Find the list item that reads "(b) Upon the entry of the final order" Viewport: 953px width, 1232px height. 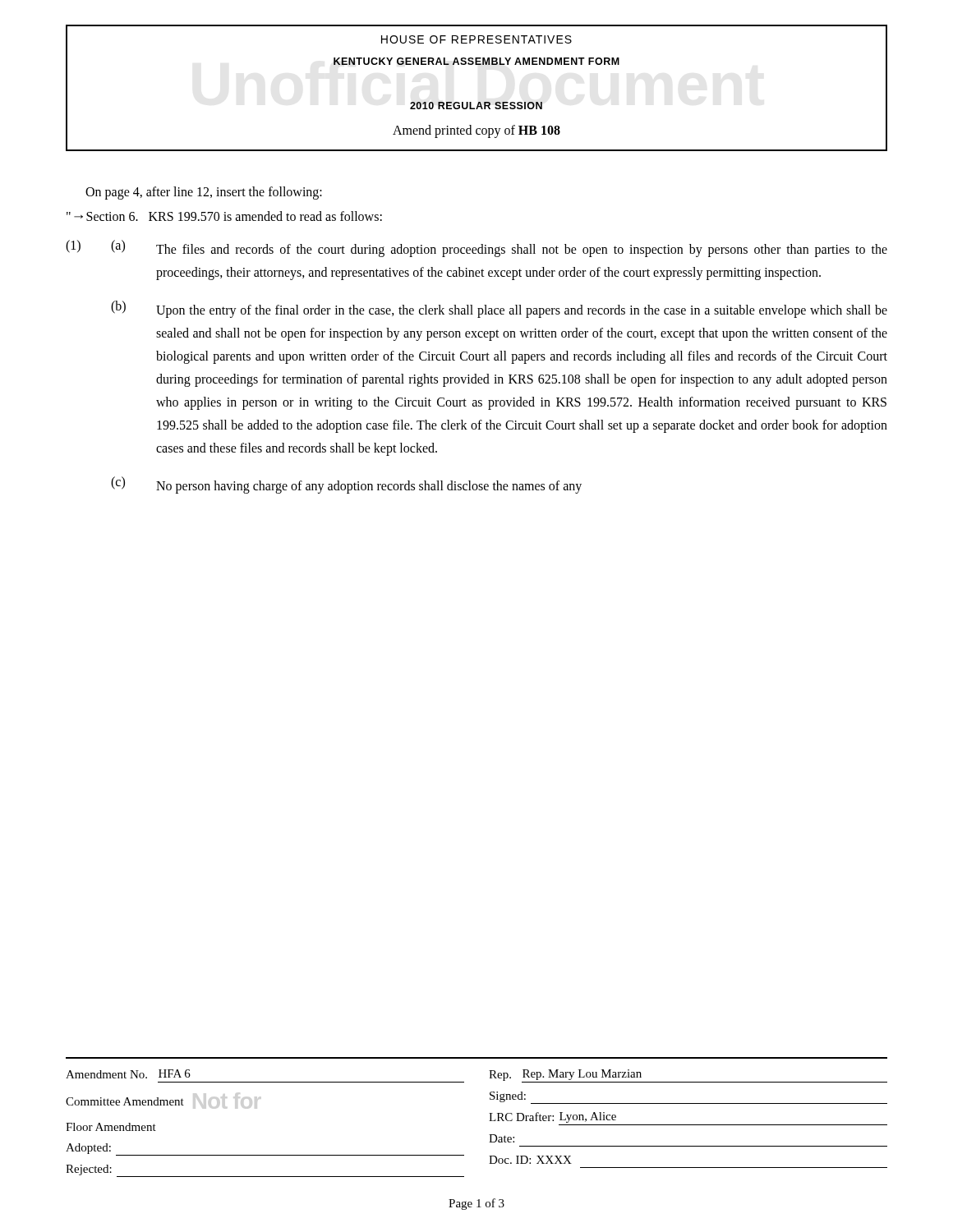tap(476, 379)
